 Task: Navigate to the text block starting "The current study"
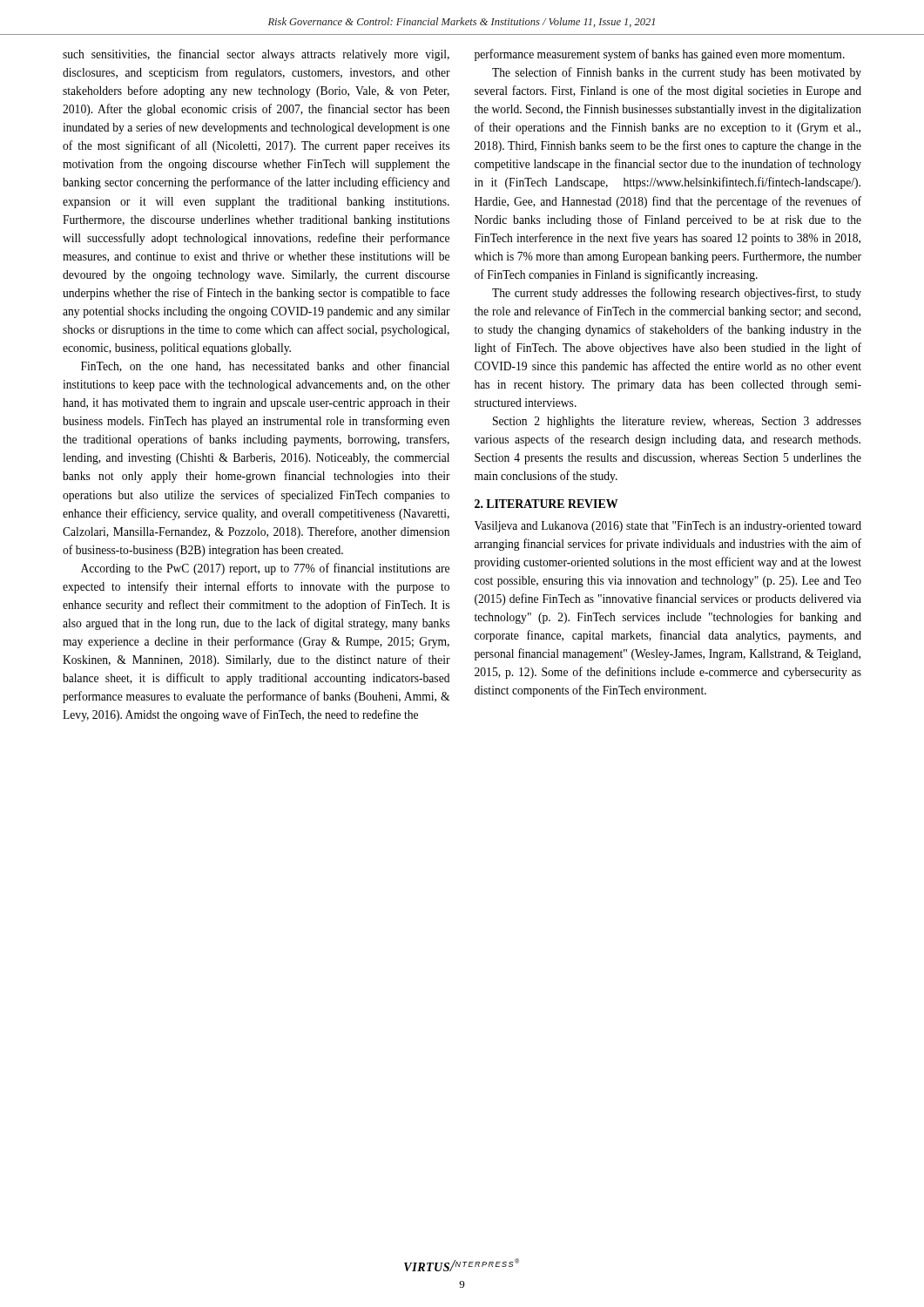tap(668, 348)
